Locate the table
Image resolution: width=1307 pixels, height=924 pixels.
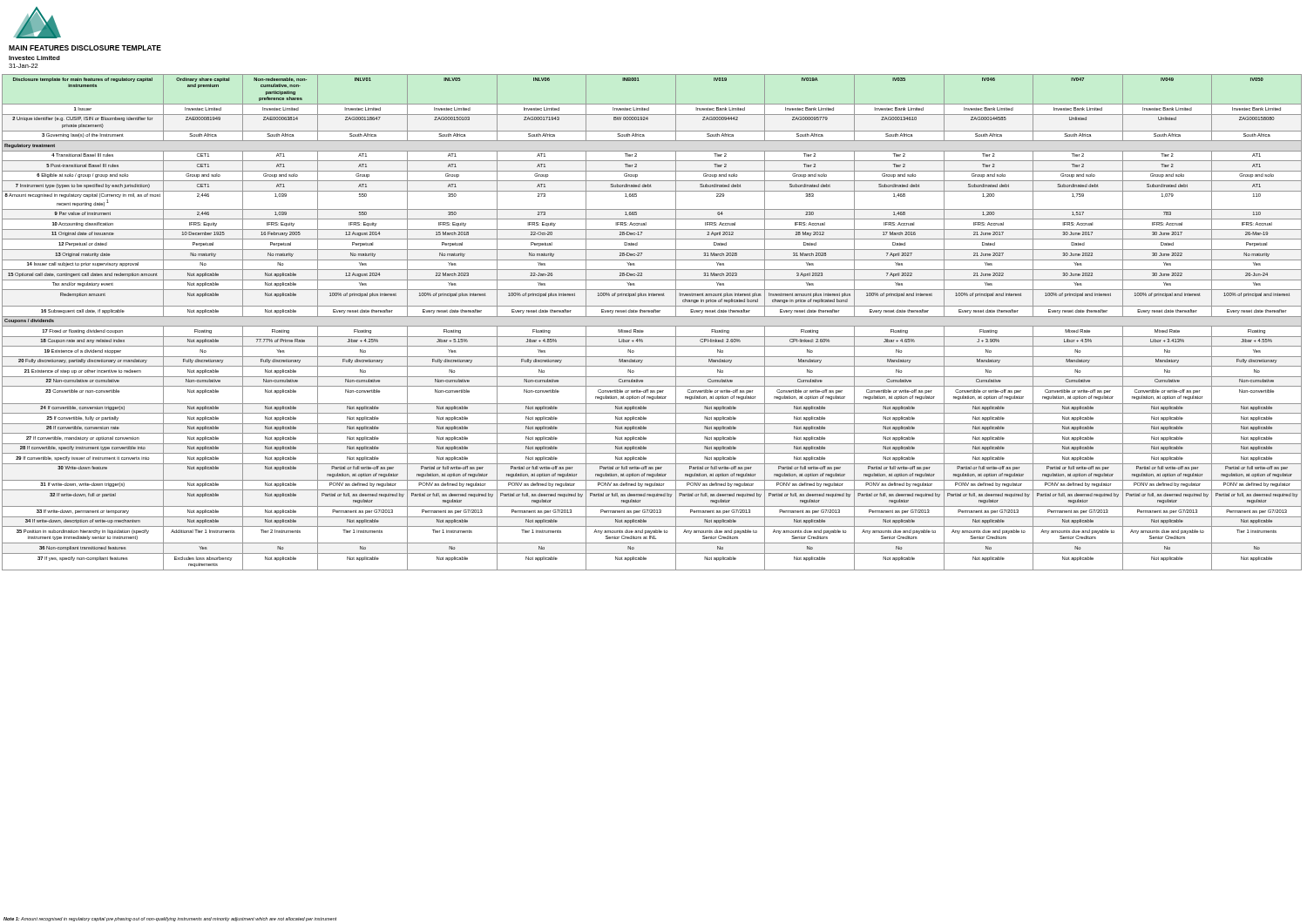click(654, 322)
